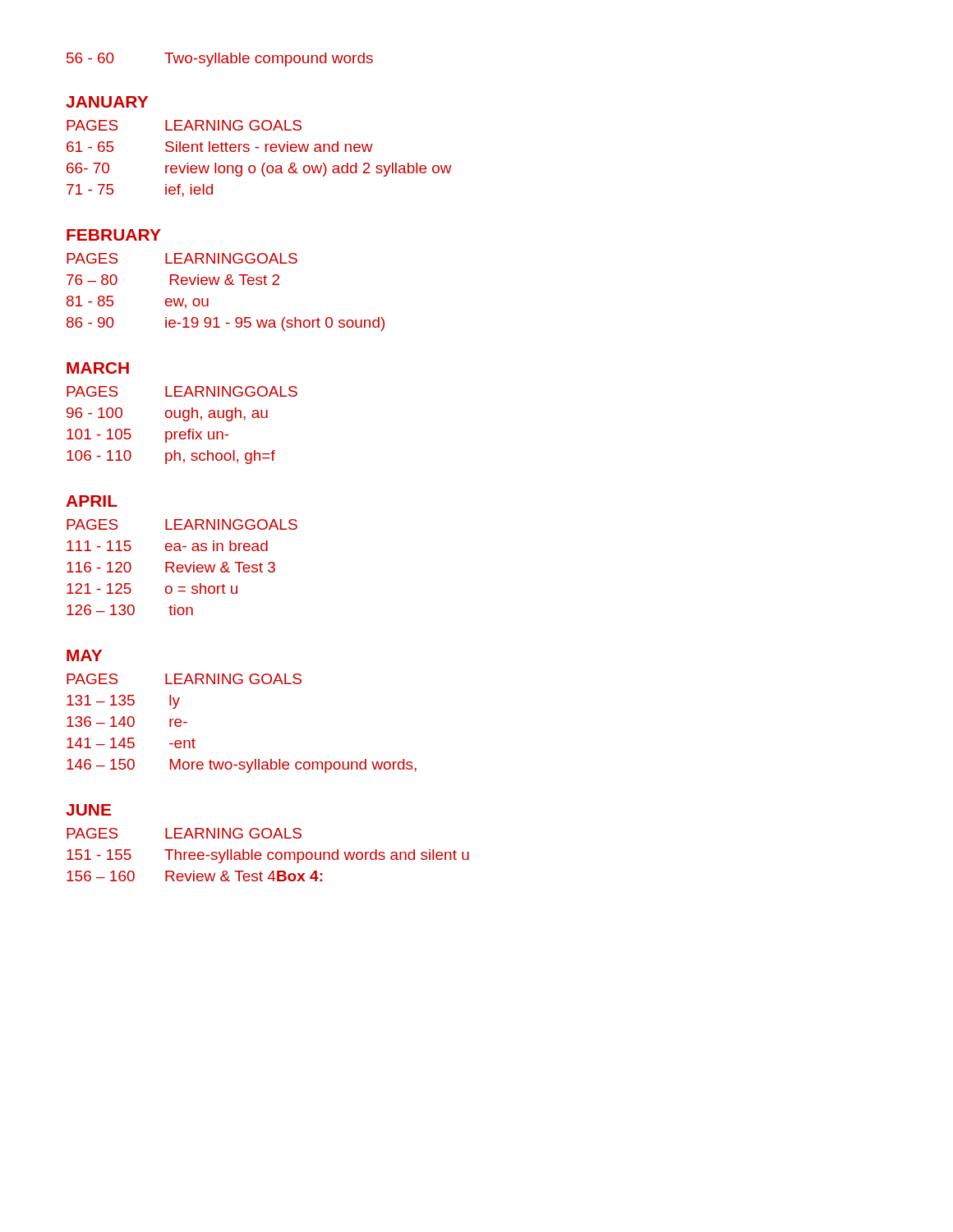Find the list item that says "156 – 160 Review & Test"
953x1232 pixels.
[195, 876]
